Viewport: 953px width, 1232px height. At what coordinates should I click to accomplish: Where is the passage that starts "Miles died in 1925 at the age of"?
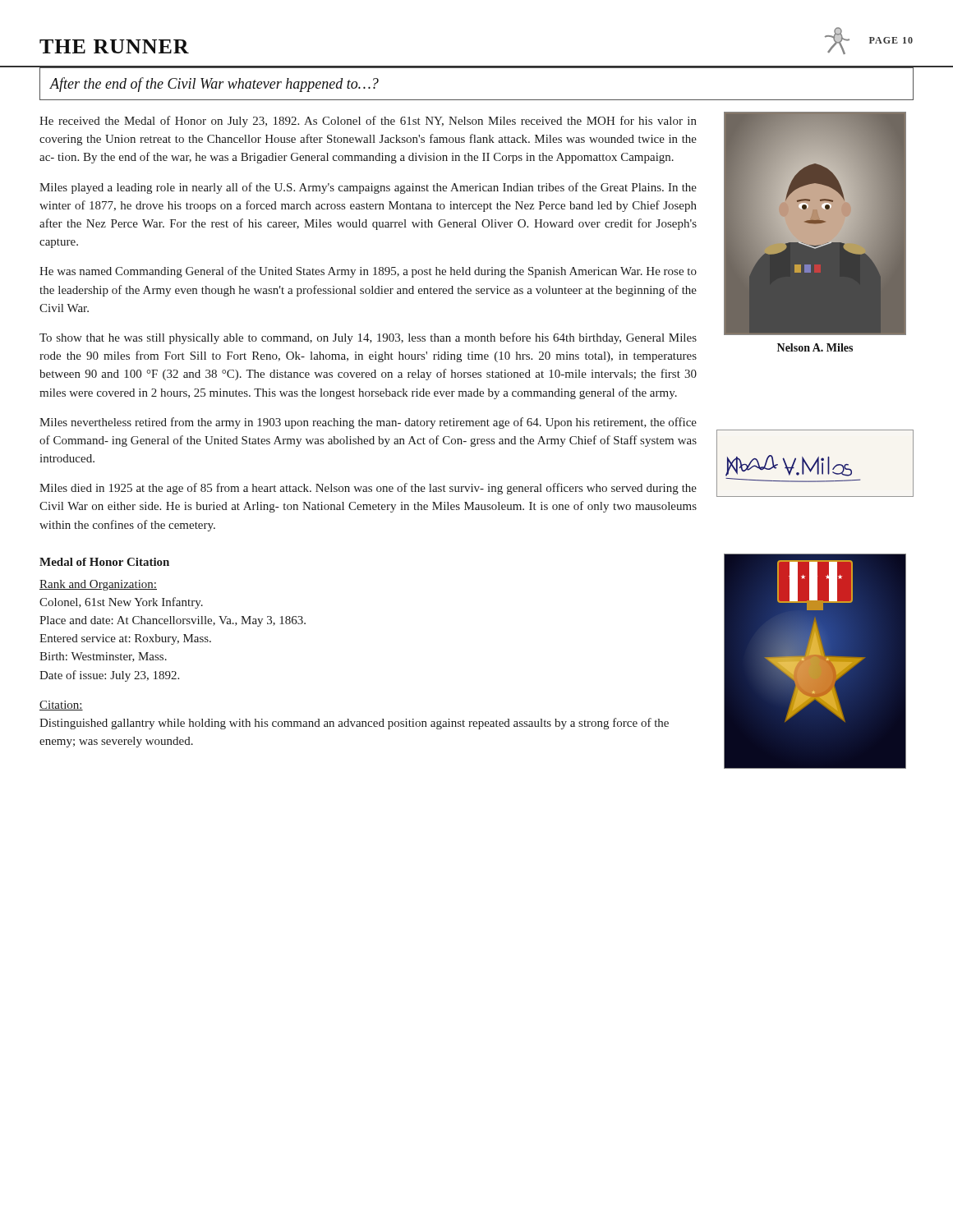[x=368, y=506]
